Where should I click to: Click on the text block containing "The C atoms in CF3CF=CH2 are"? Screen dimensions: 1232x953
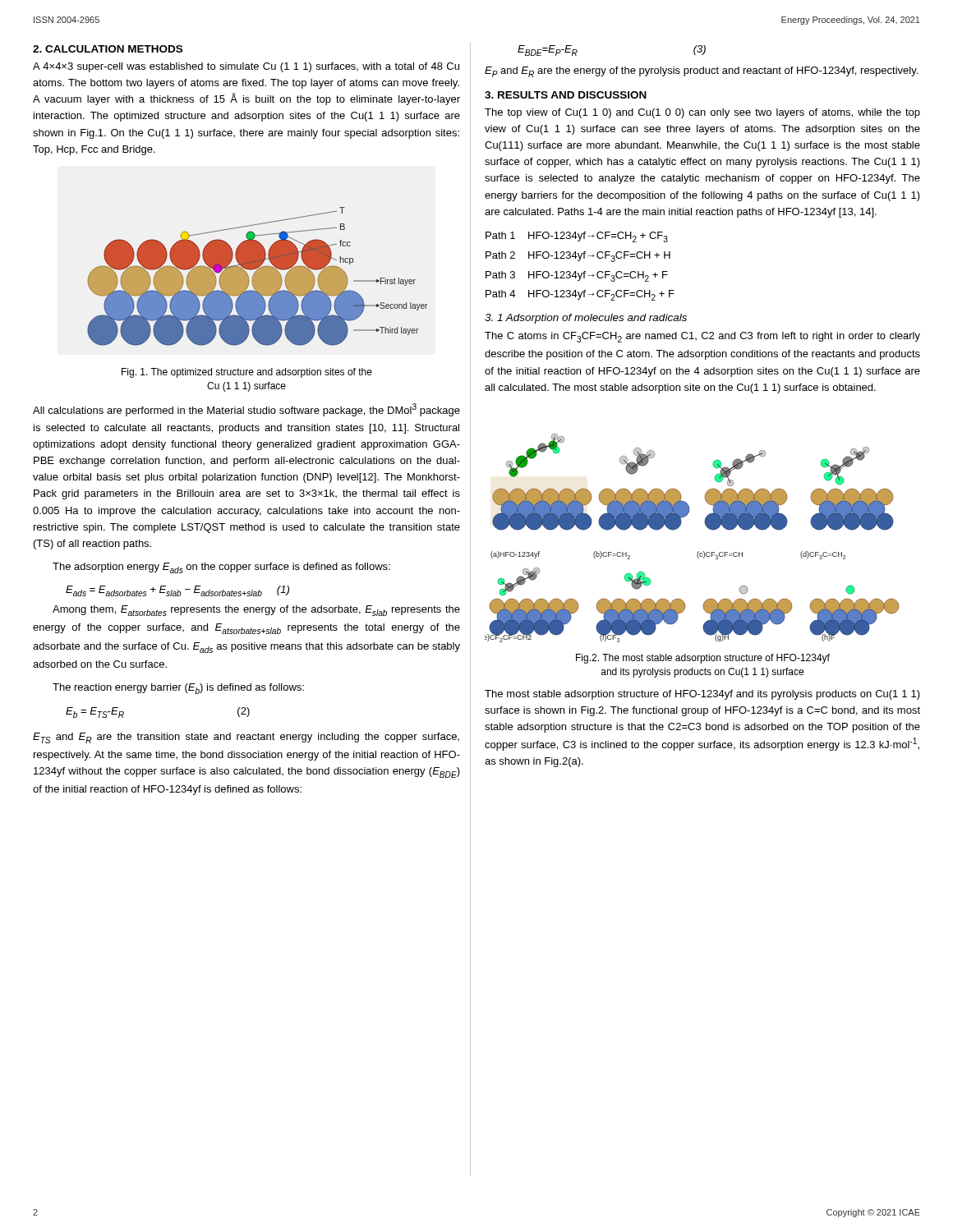pos(702,362)
